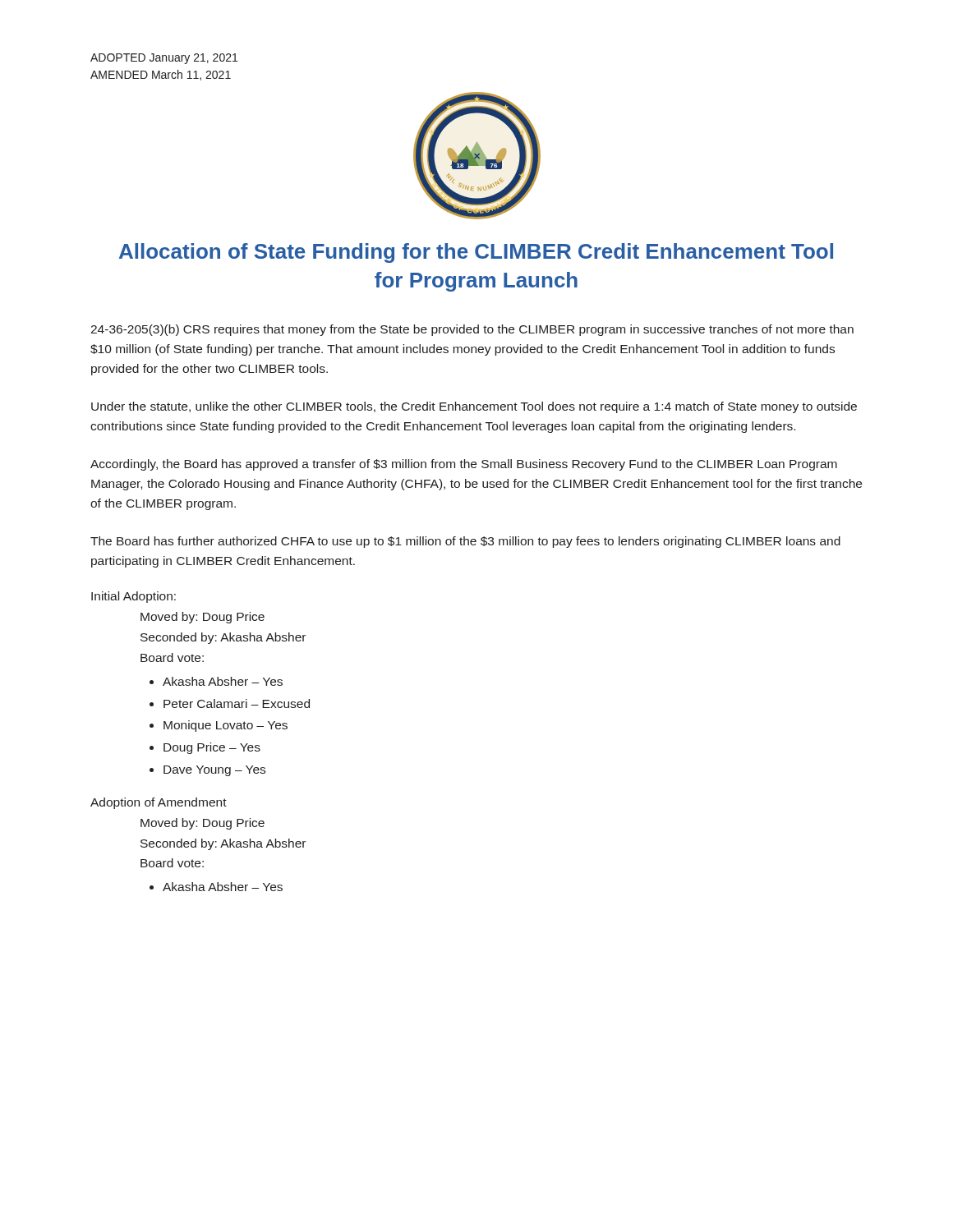Find the block starting "The Board has further authorized CHFA to"
Image resolution: width=953 pixels, height=1232 pixels.
(466, 551)
